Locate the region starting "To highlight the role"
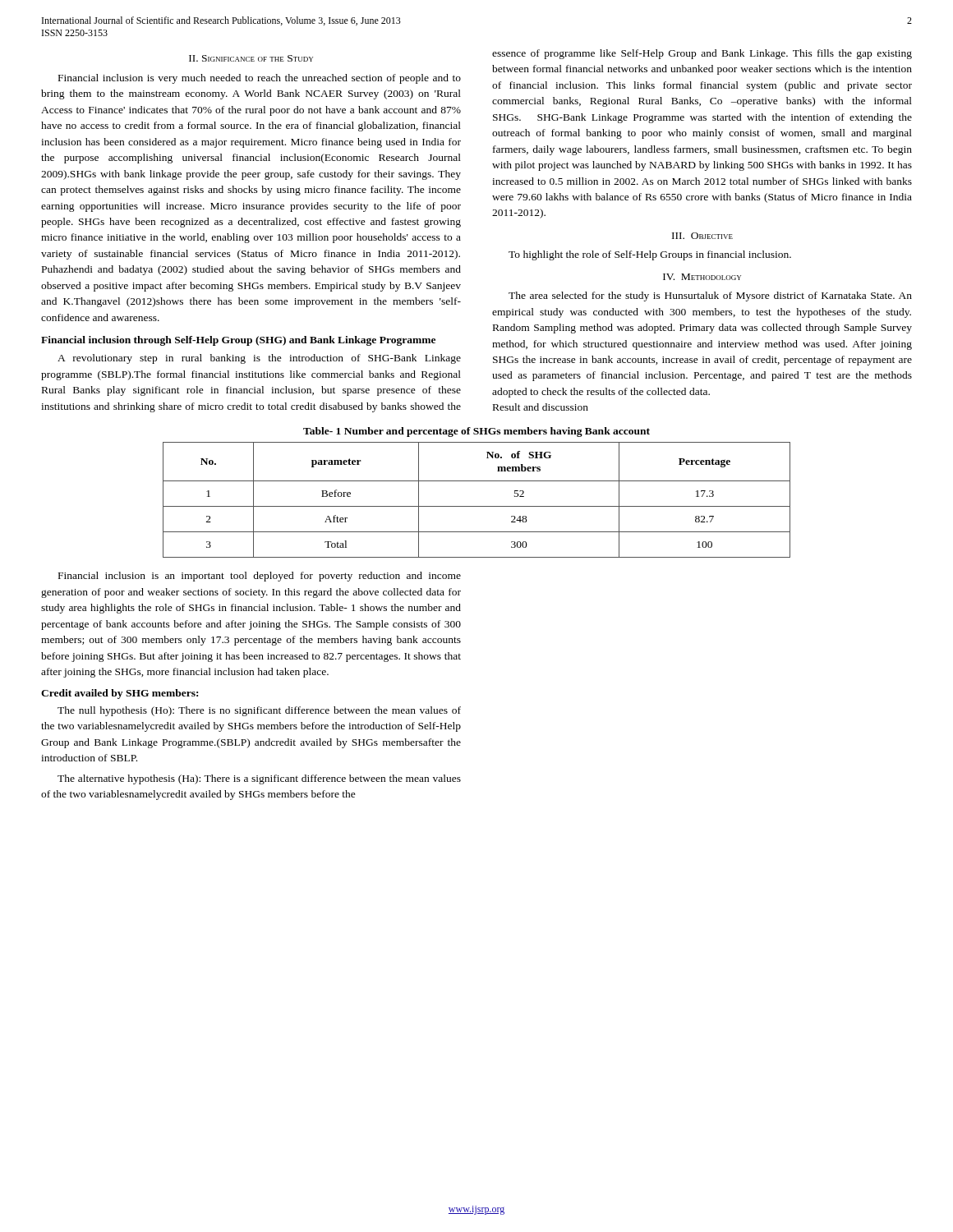953x1232 pixels. (650, 254)
